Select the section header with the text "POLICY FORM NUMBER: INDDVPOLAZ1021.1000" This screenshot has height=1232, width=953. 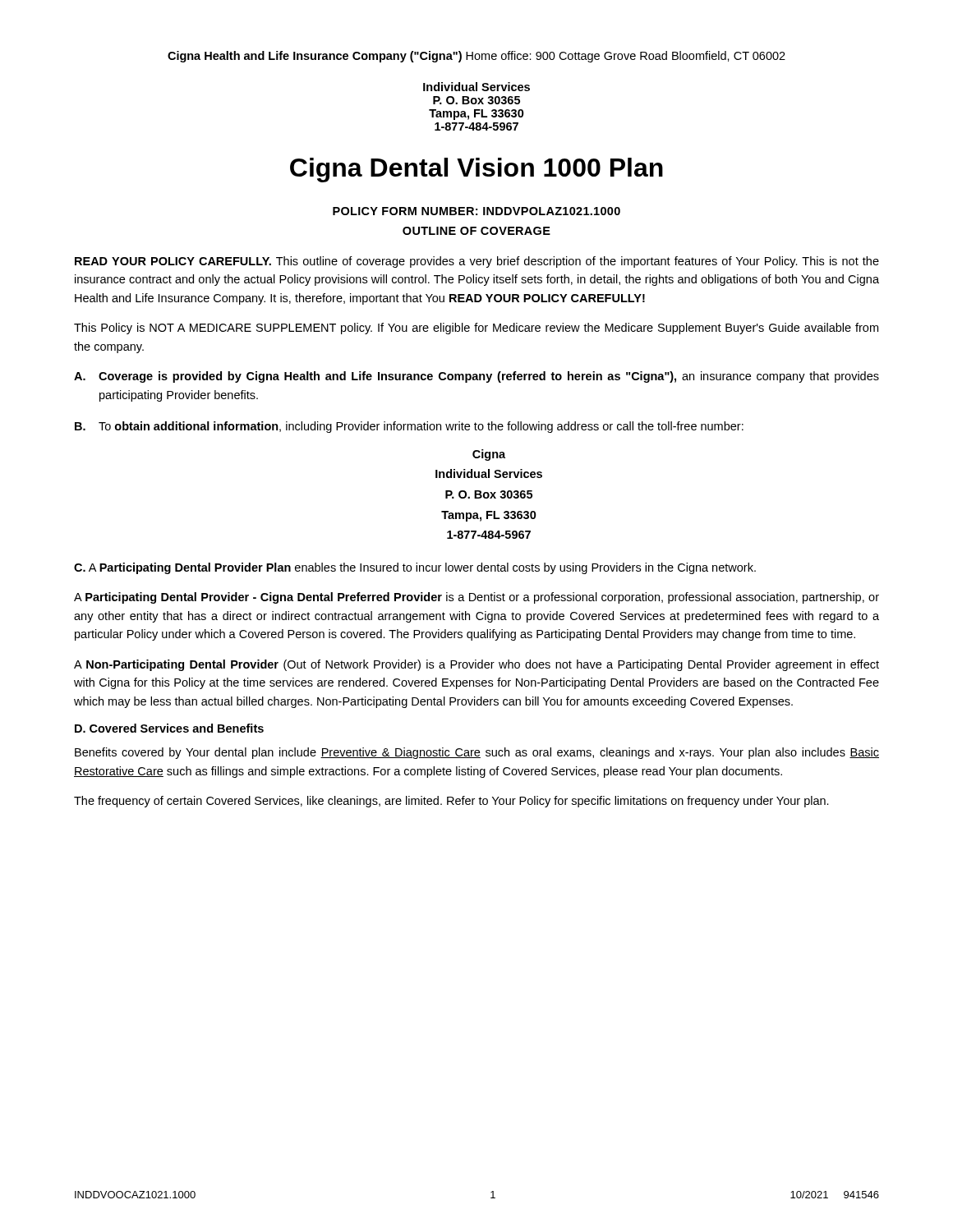pos(476,211)
